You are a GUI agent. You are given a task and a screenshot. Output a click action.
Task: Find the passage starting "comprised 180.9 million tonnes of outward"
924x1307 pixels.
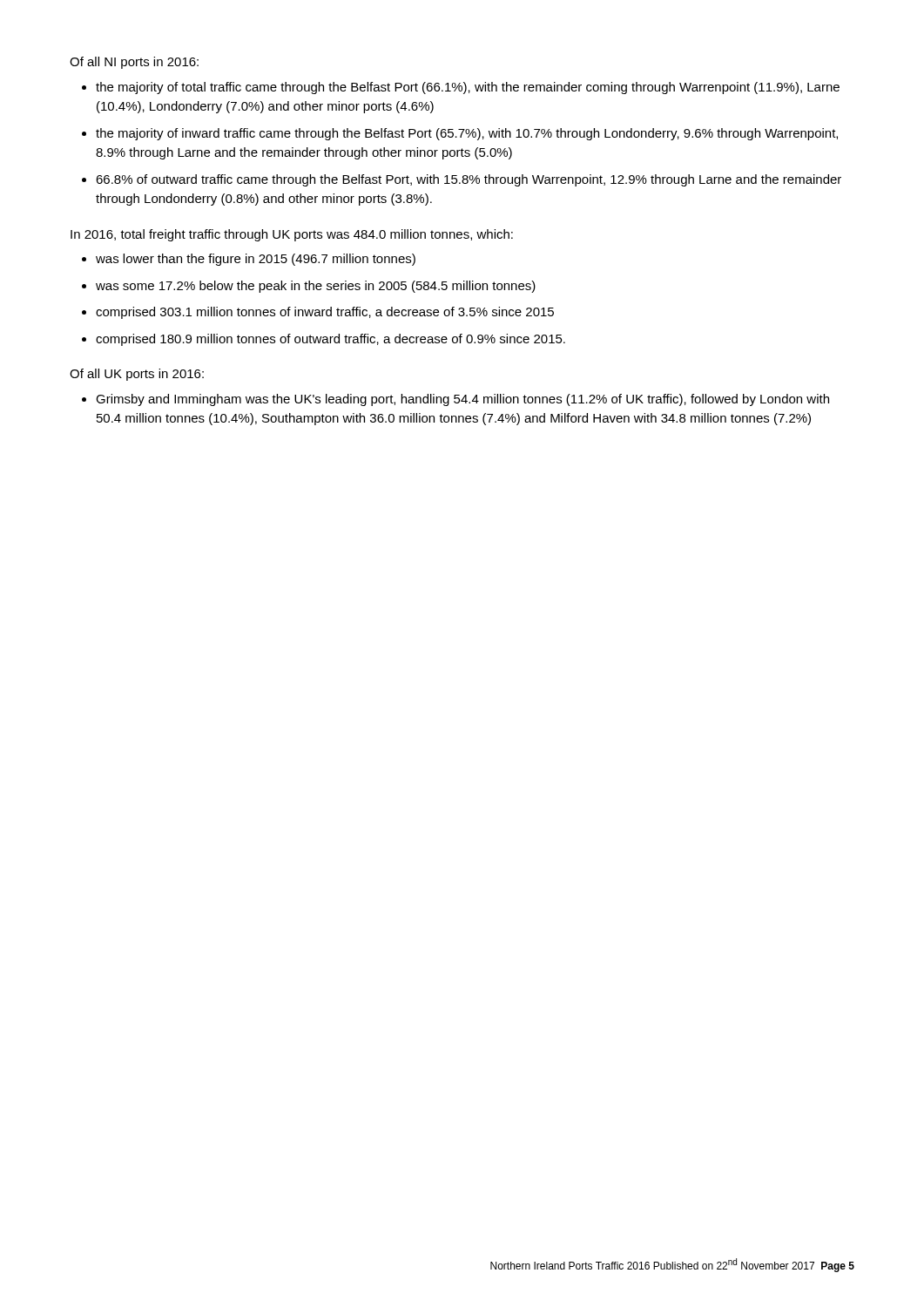[331, 338]
